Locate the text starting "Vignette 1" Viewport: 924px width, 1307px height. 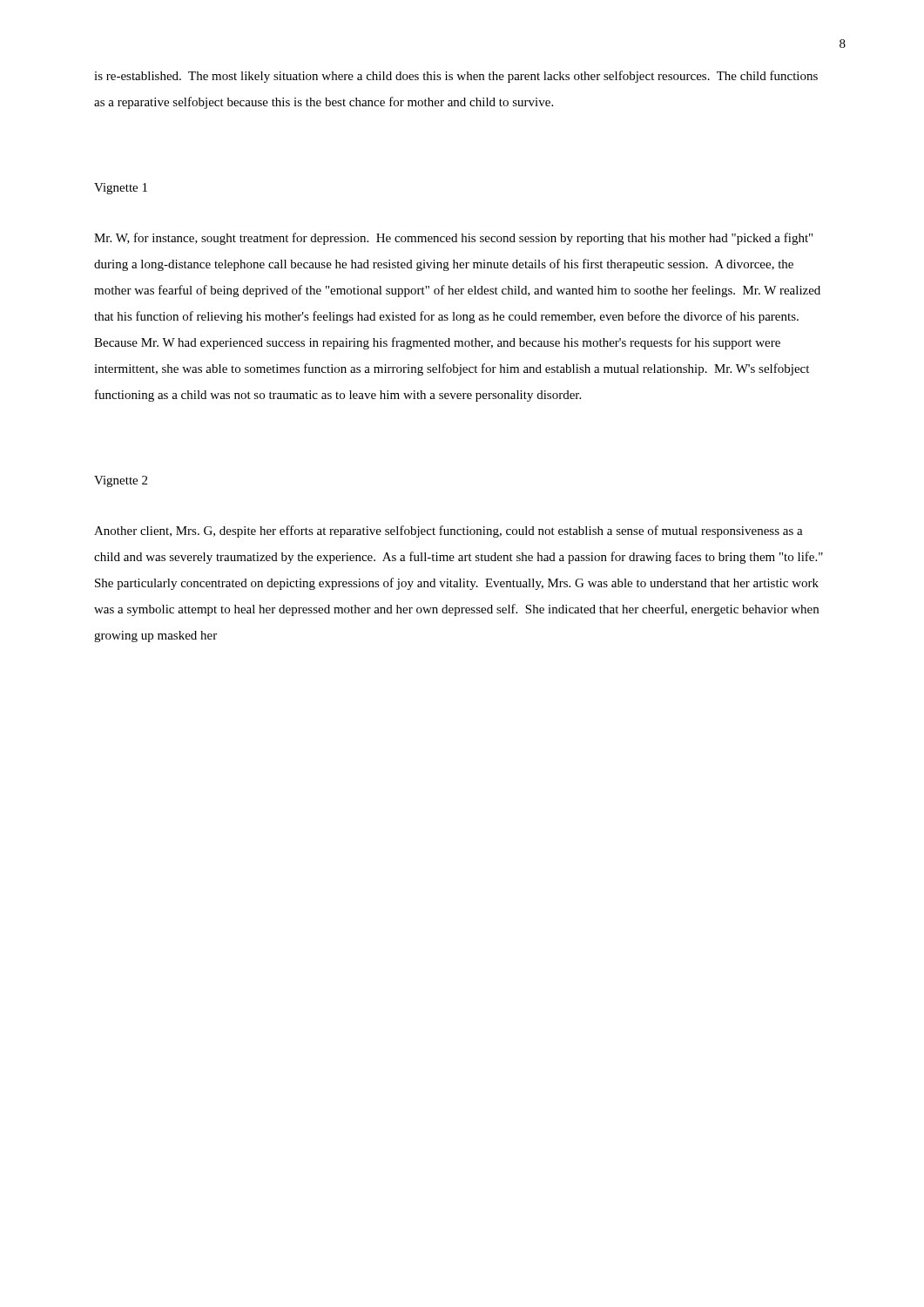pos(121,187)
